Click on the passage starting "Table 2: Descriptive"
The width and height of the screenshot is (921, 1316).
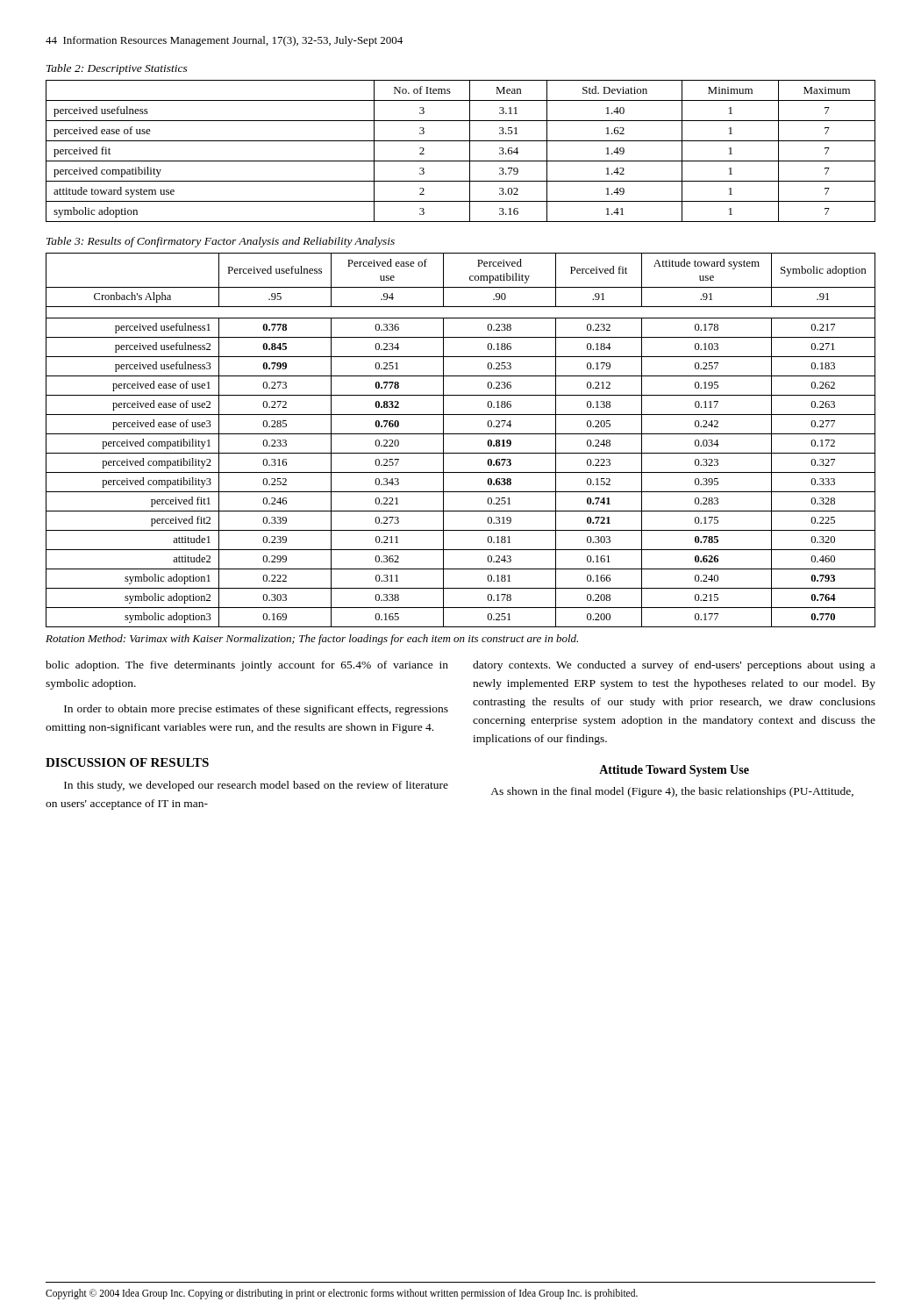[x=117, y=68]
